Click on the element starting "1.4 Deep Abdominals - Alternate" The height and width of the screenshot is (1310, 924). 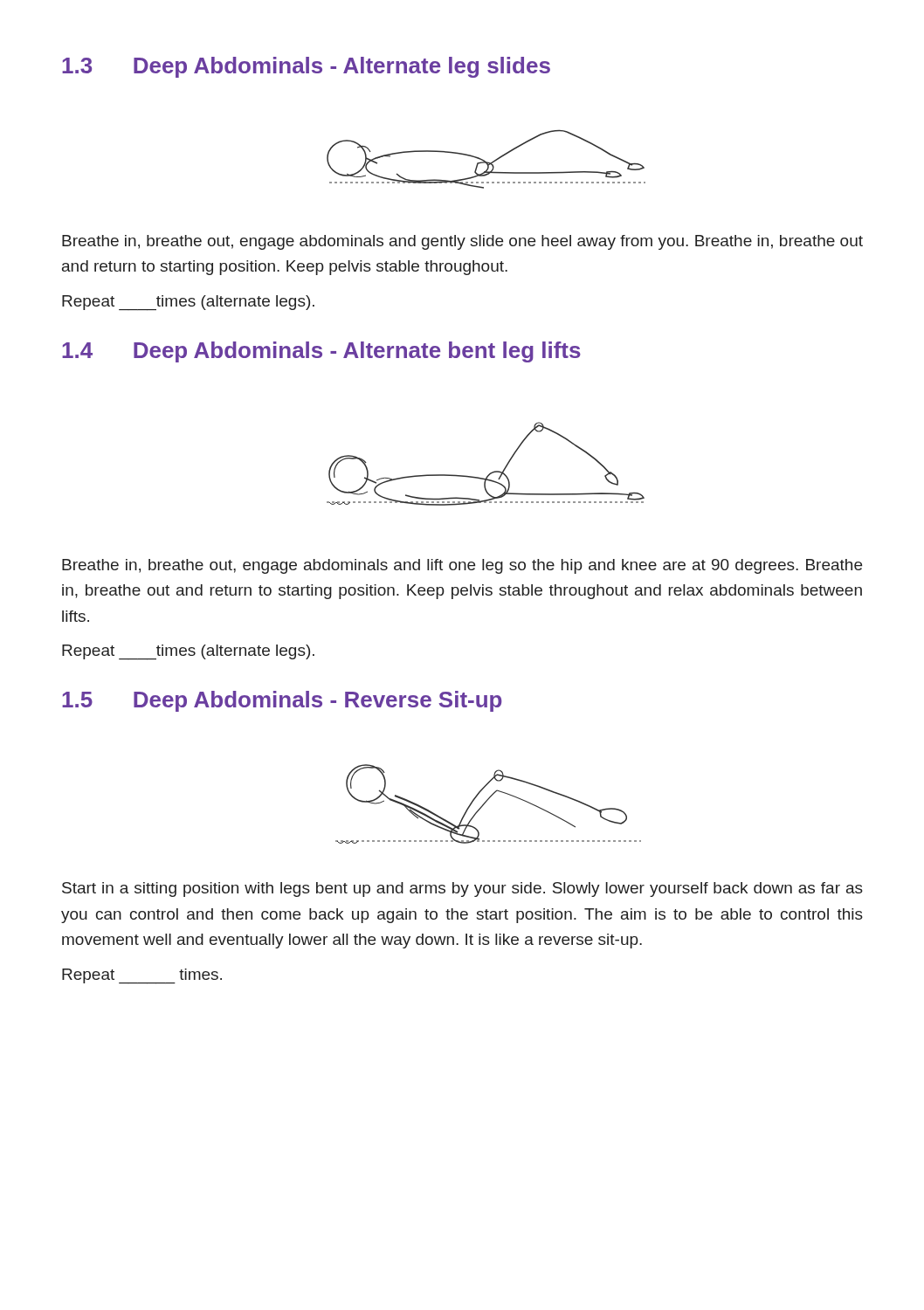tap(321, 350)
